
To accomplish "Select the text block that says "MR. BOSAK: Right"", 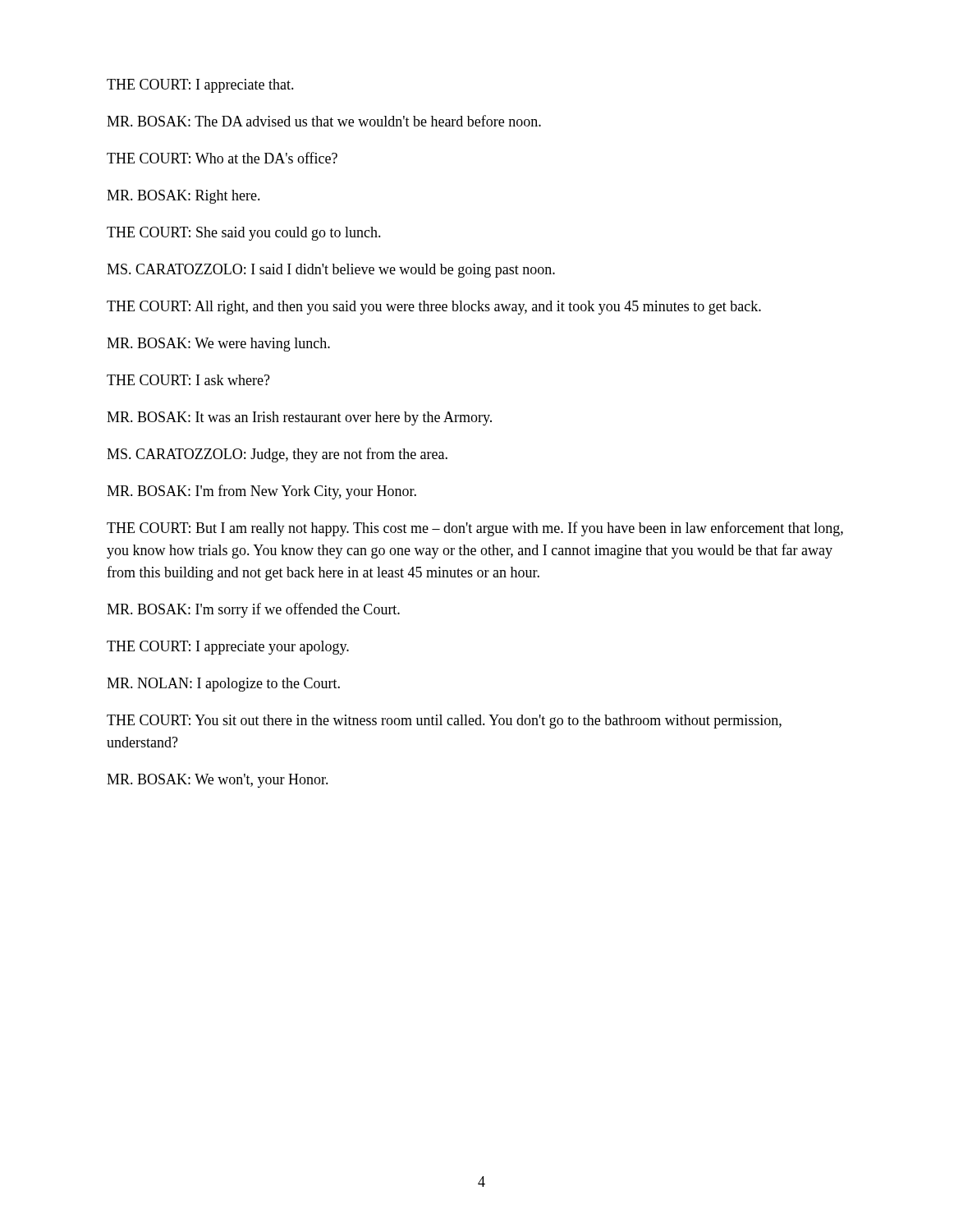I will click(x=184, y=195).
